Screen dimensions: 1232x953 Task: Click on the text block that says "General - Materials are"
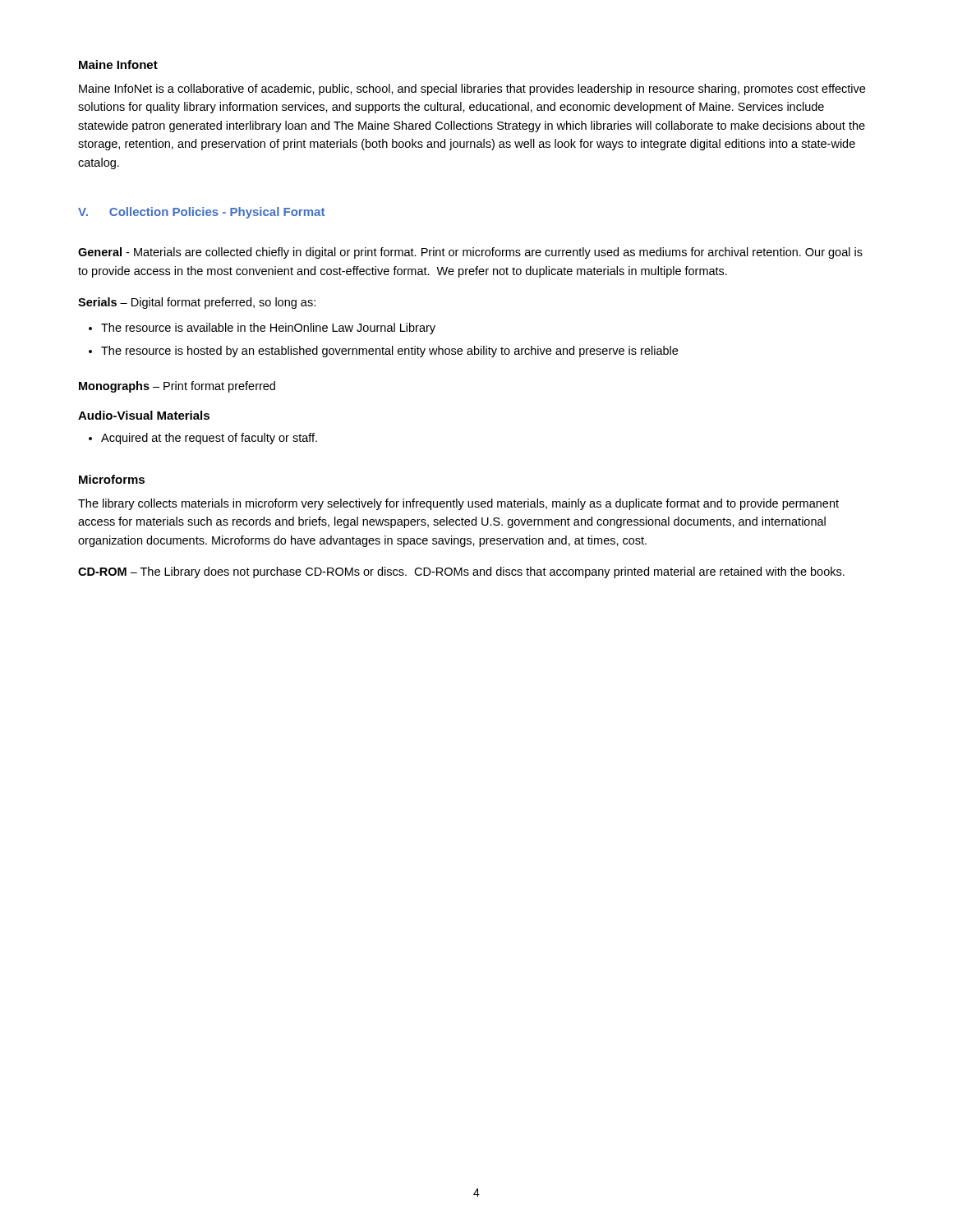click(470, 262)
